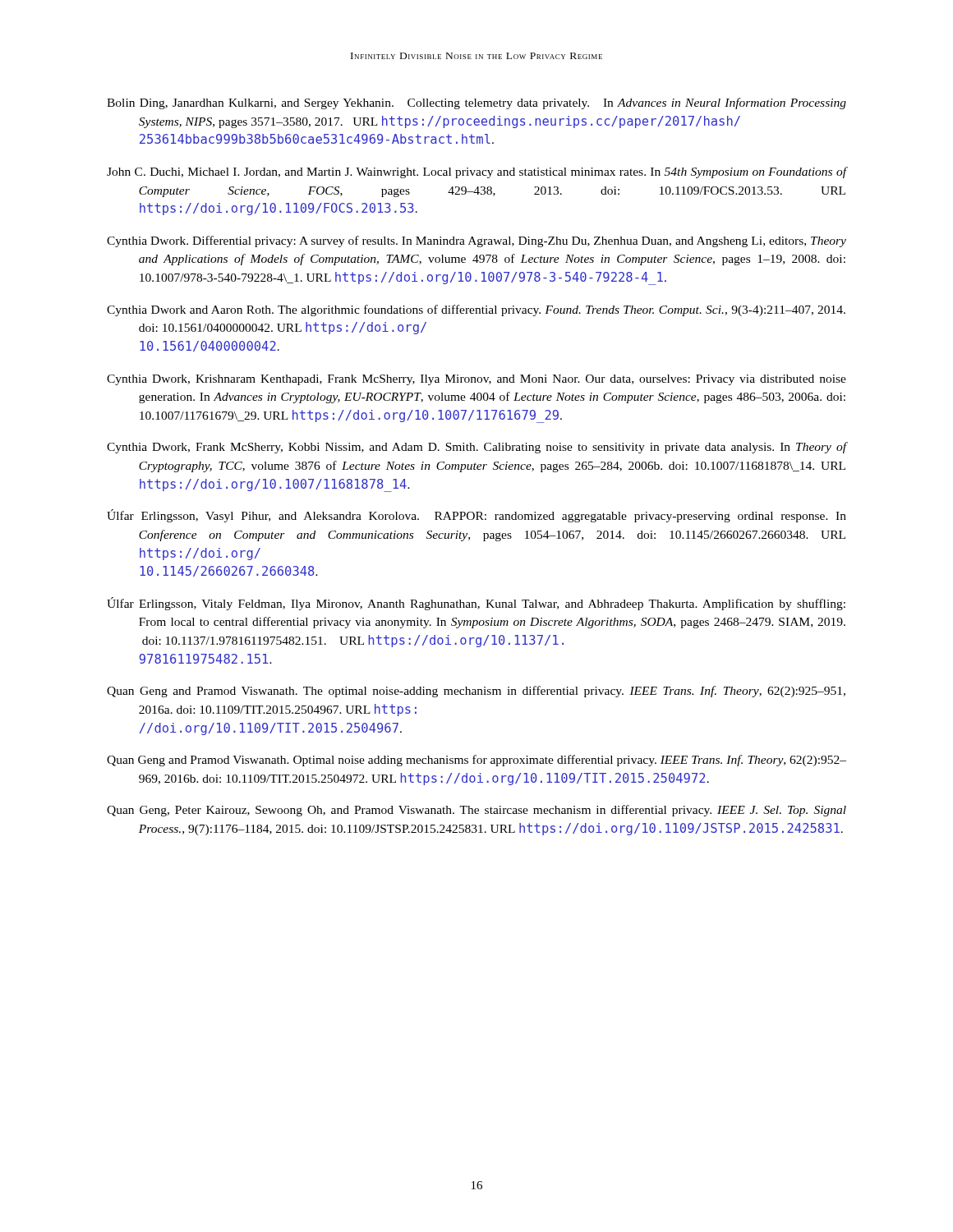Navigate to the block starting "Quan Geng and Pramod Viswanath. Optimal noise adding"

476,769
